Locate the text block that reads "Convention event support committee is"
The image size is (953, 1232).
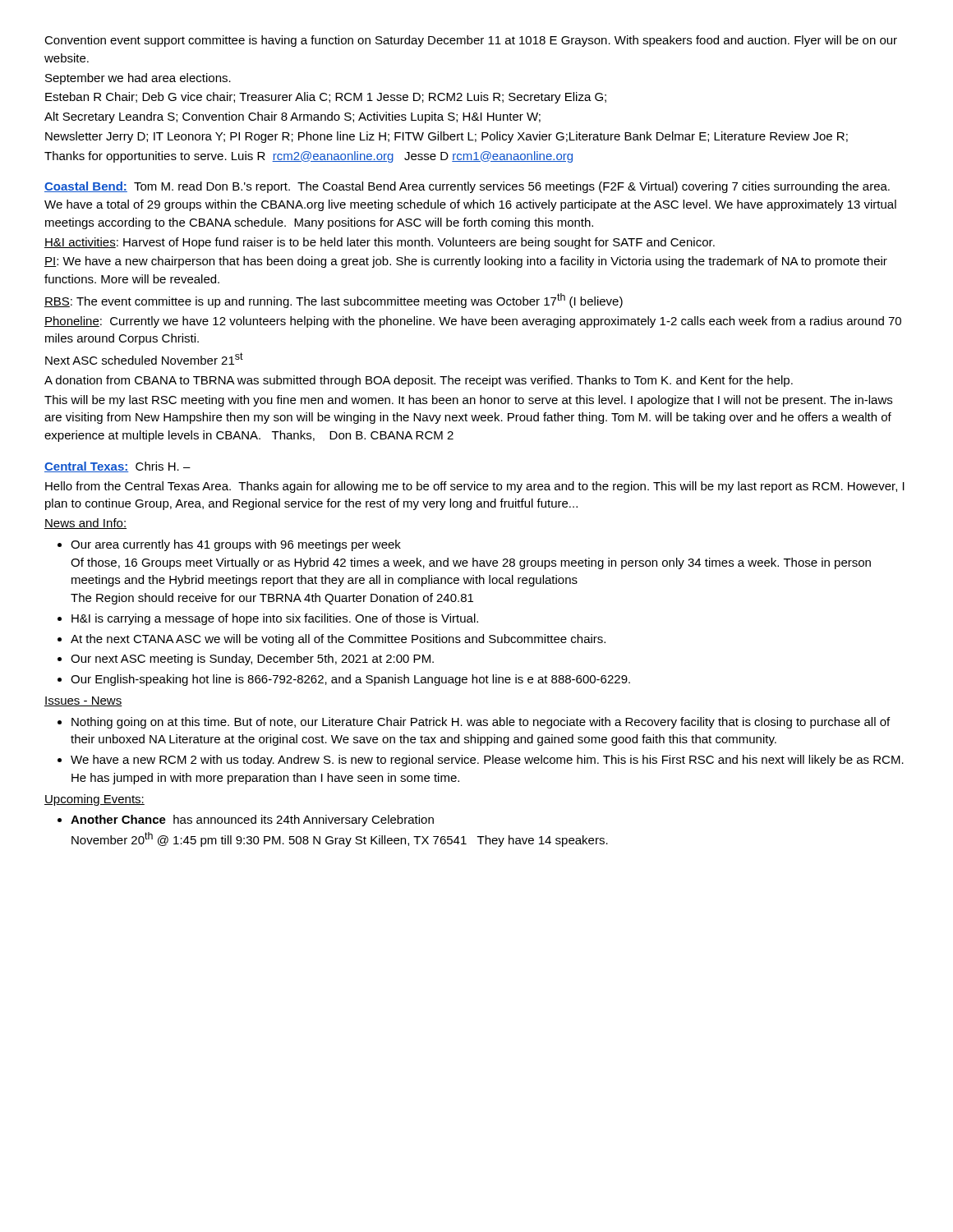[x=476, y=98]
